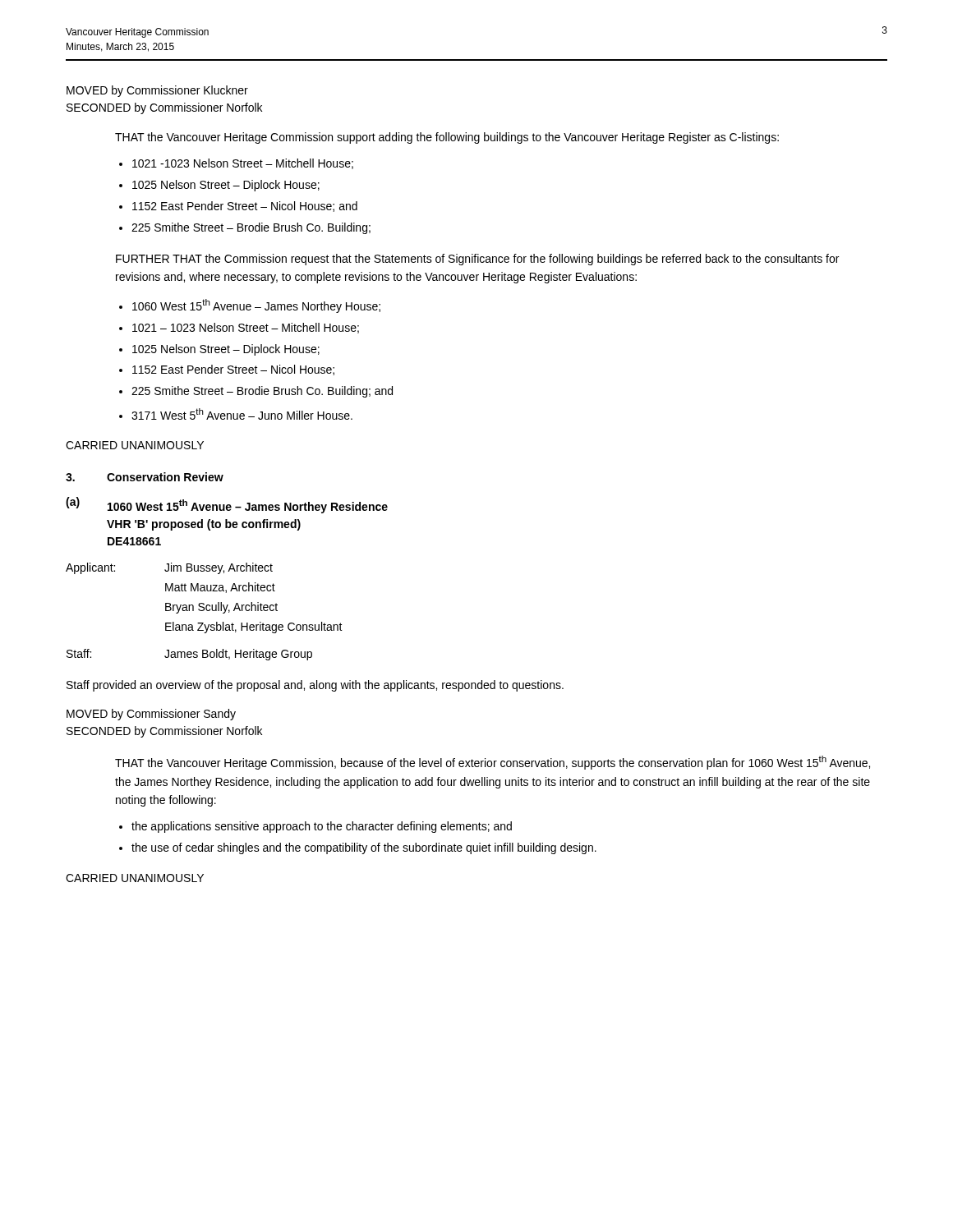Where is the passage that starts "MOVED by Commissioner Kluckner SECONDED"?
953x1232 pixels.
(x=164, y=99)
